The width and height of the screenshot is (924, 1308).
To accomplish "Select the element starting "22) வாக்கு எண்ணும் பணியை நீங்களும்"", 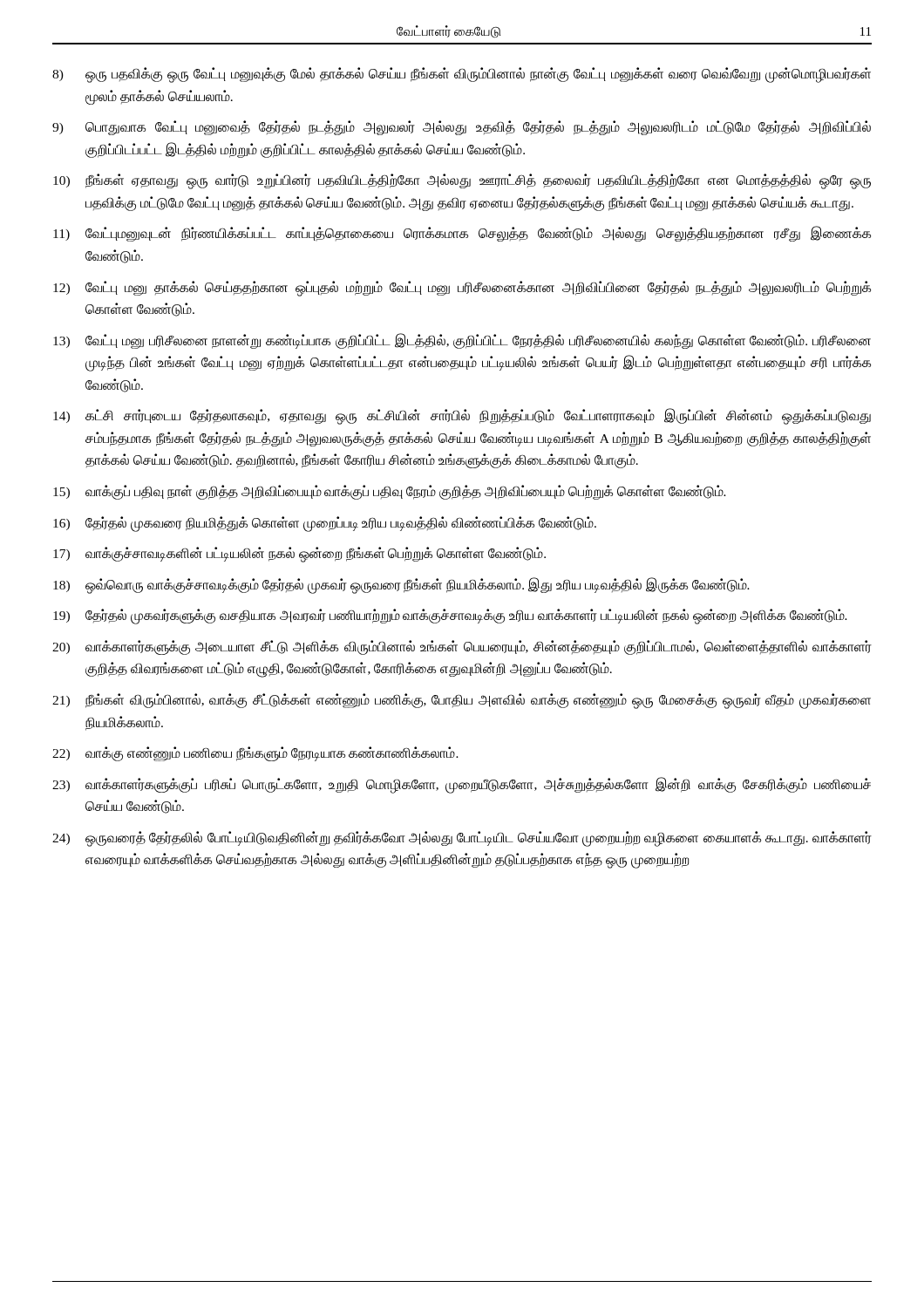I will click(462, 753).
